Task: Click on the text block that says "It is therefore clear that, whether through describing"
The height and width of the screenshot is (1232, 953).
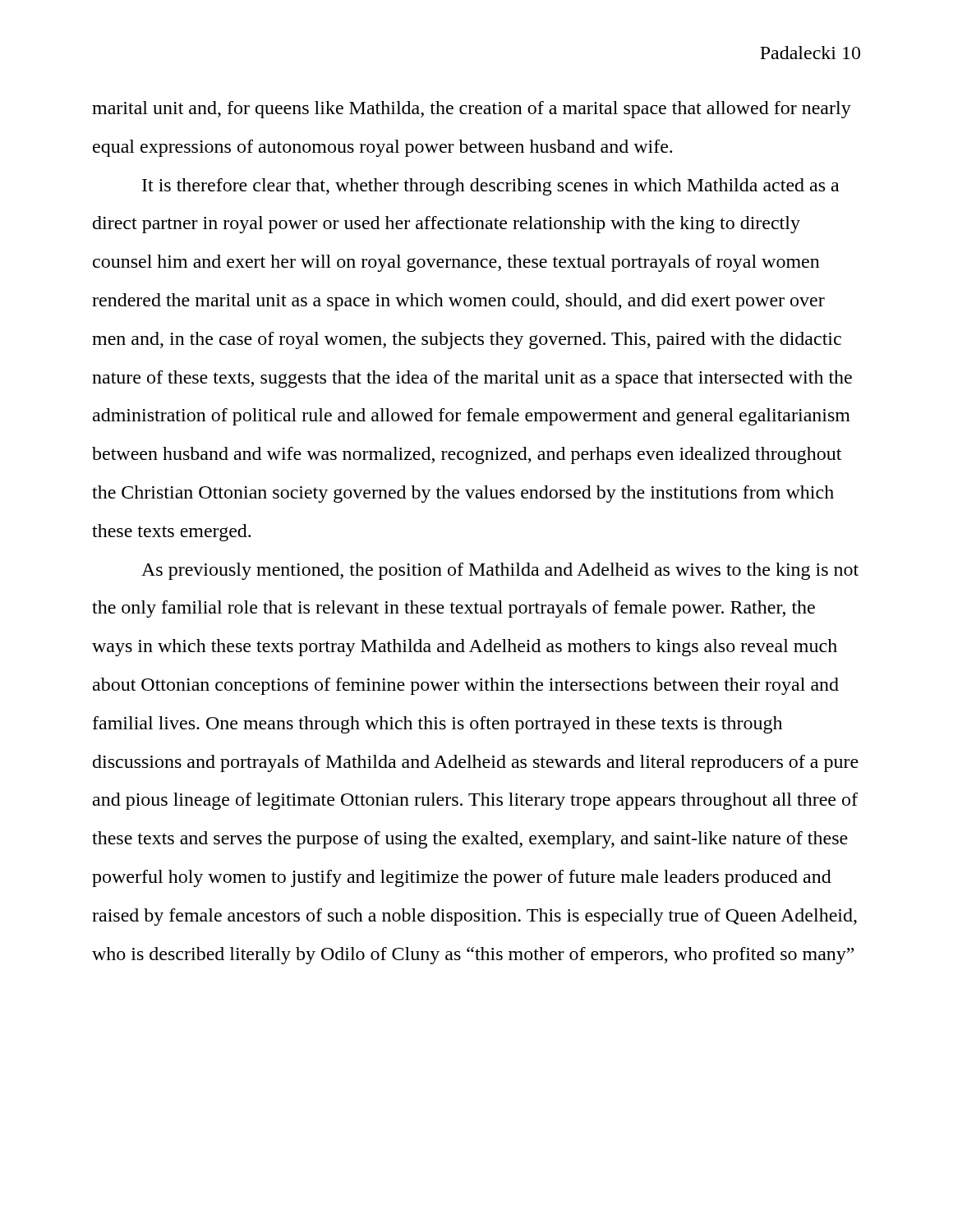Action: pos(490,187)
